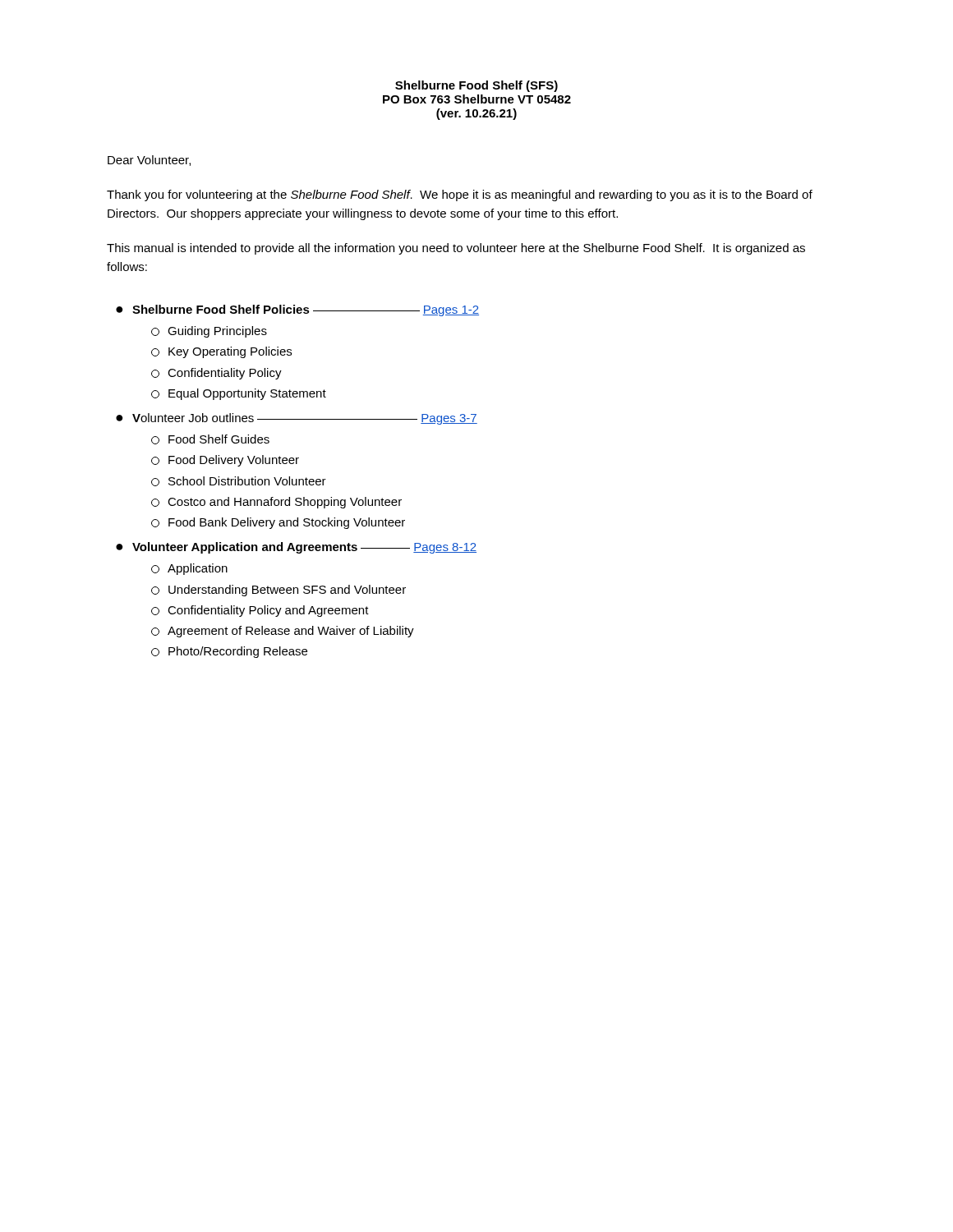Where is the passage that starts "● Volunteer Application"?
This screenshot has height=1232, width=953.
296,547
